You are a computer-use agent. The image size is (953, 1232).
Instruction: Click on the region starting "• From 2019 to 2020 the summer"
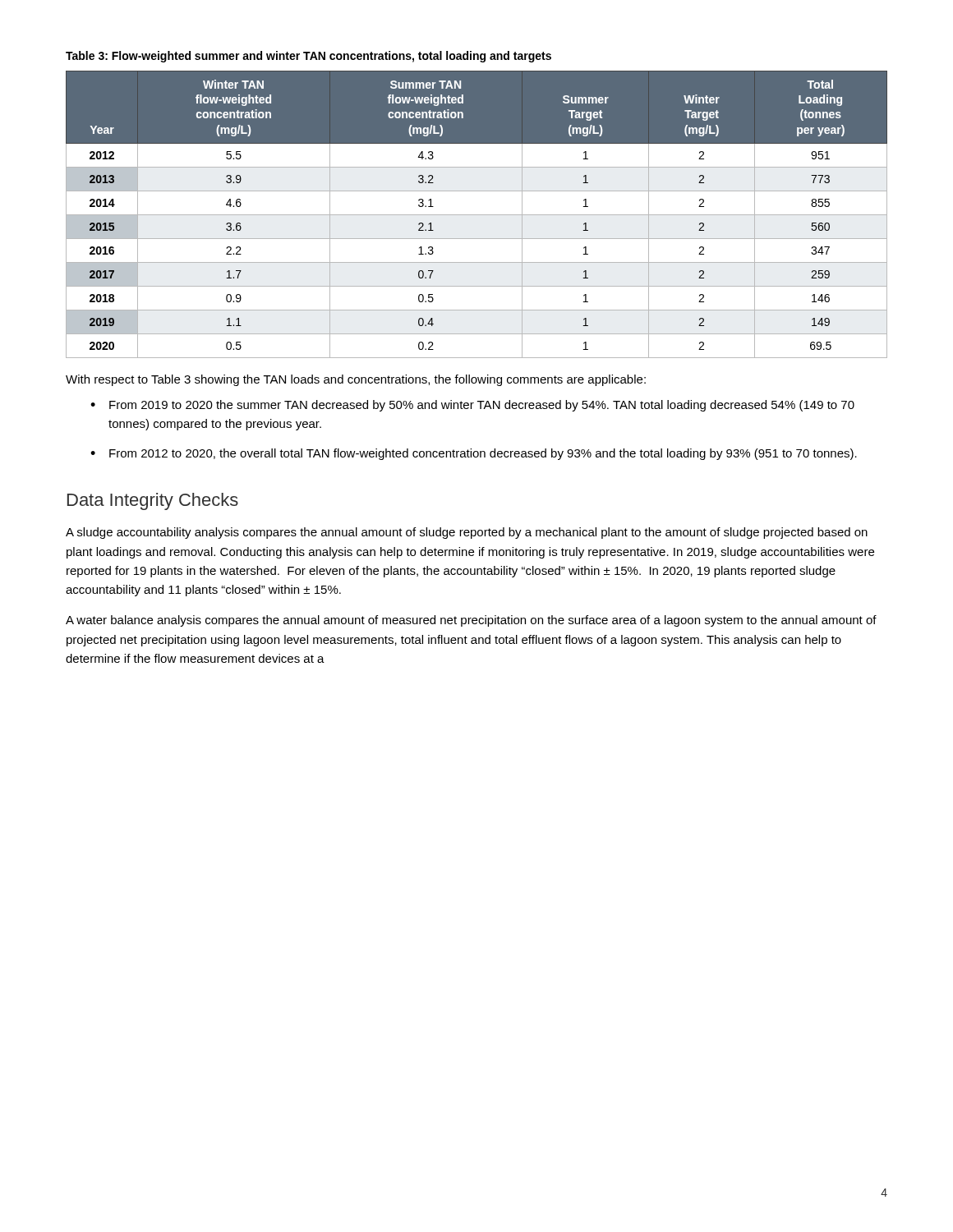(489, 414)
